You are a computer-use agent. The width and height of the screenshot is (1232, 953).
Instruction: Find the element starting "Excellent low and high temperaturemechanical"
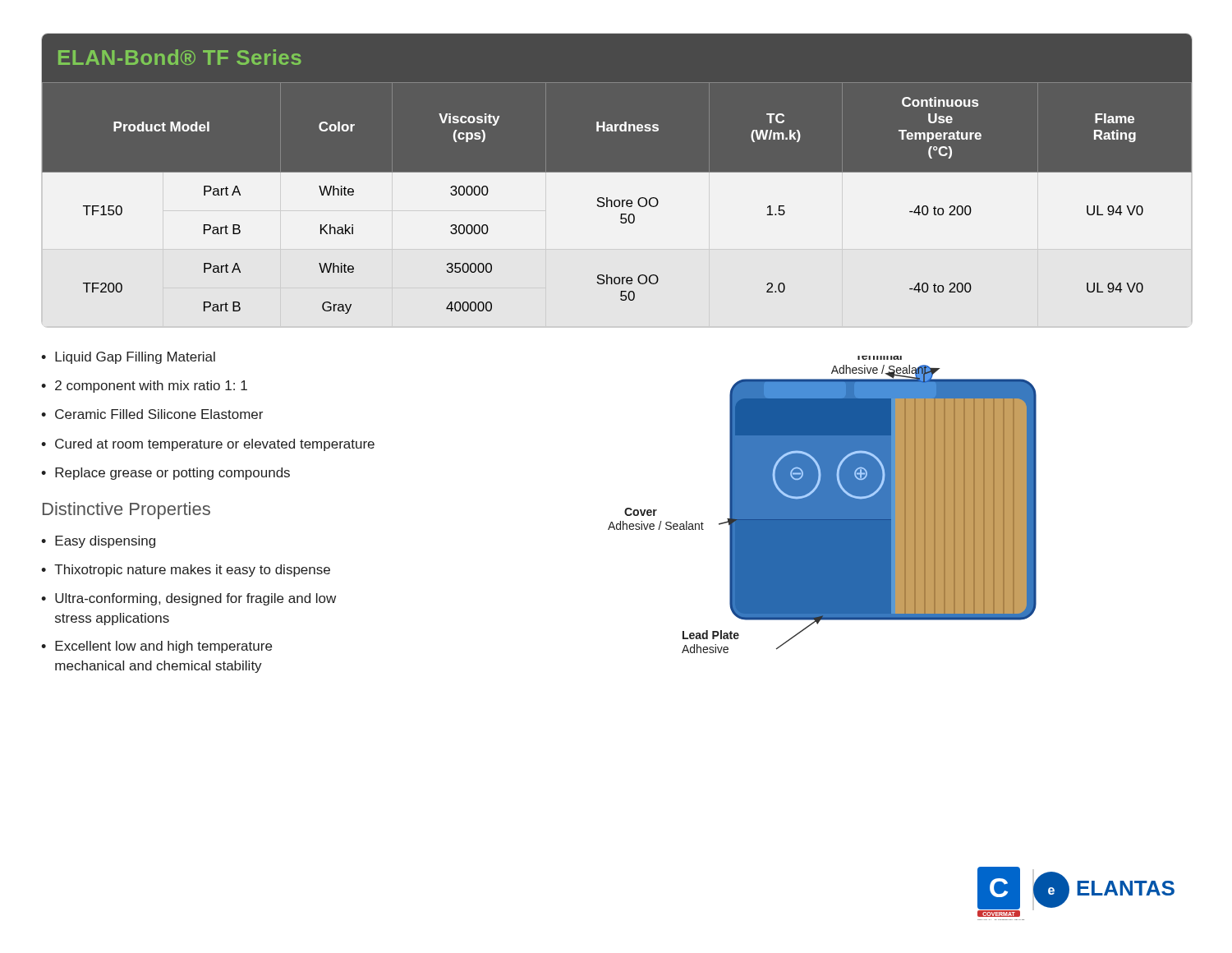coord(163,656)
